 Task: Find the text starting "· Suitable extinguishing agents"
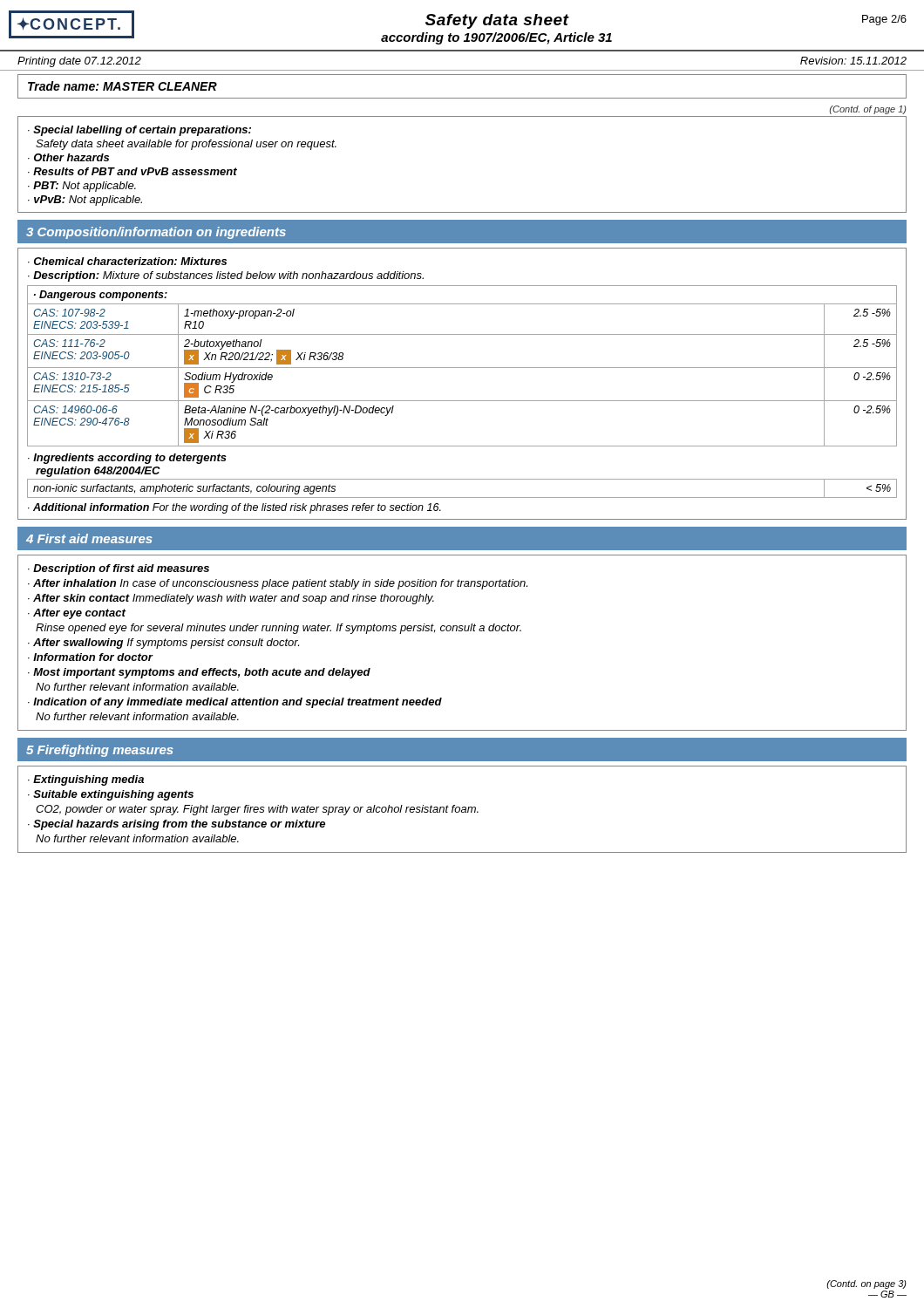tap(110, 794)
